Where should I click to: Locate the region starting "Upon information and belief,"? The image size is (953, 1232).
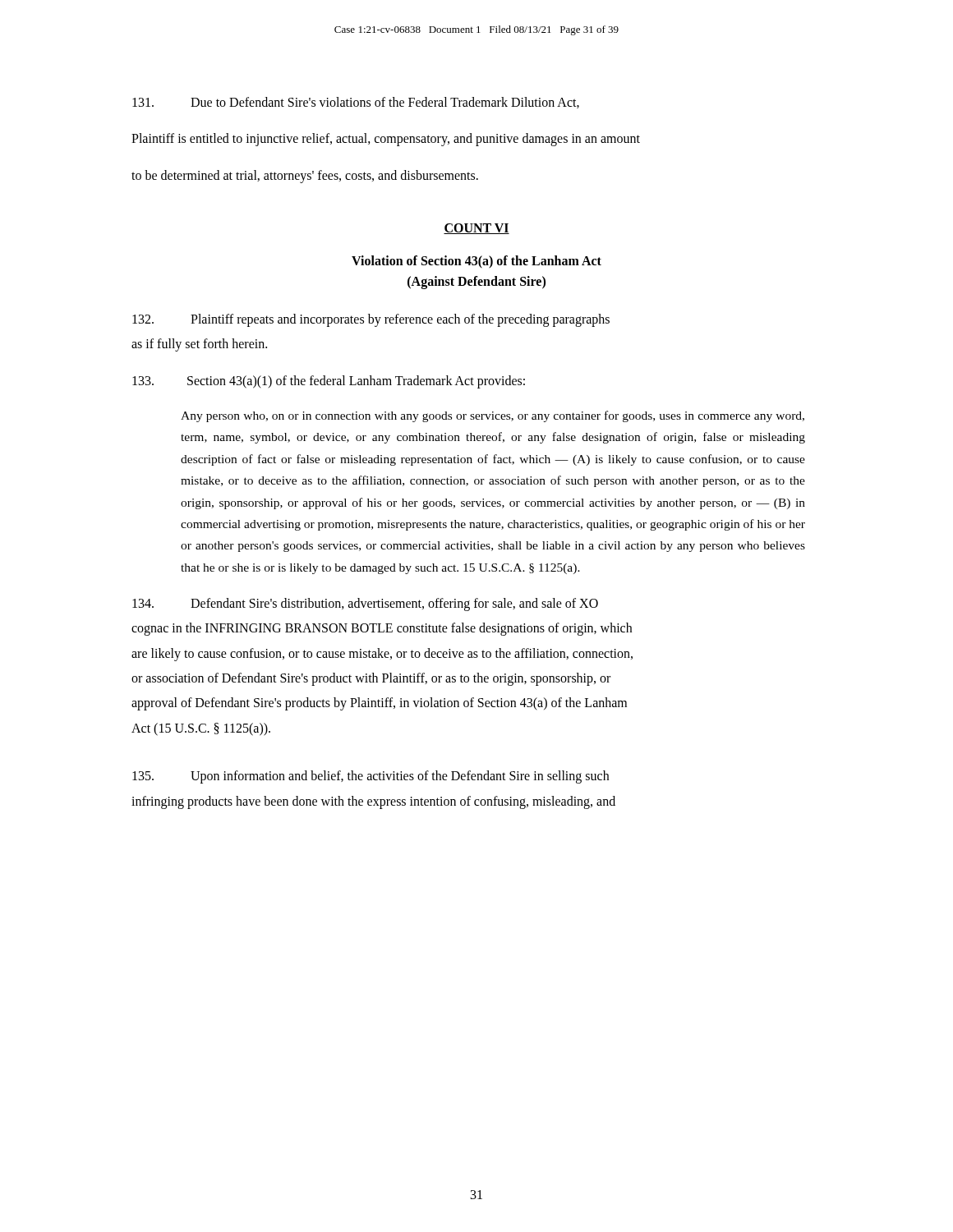370,776
